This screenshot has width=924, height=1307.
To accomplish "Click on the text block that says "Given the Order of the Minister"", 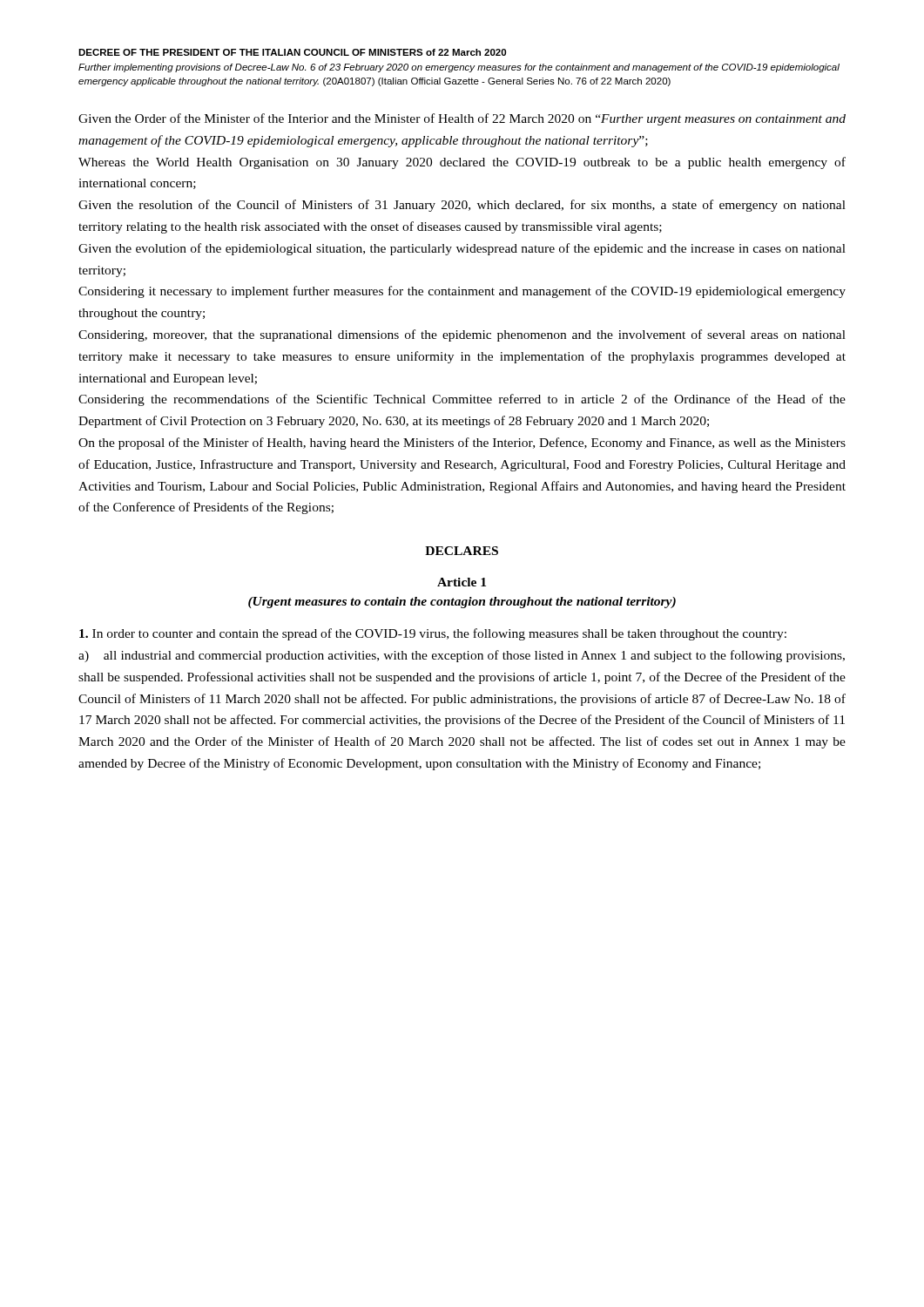I will pyautogui.click(x=462, y=119).
